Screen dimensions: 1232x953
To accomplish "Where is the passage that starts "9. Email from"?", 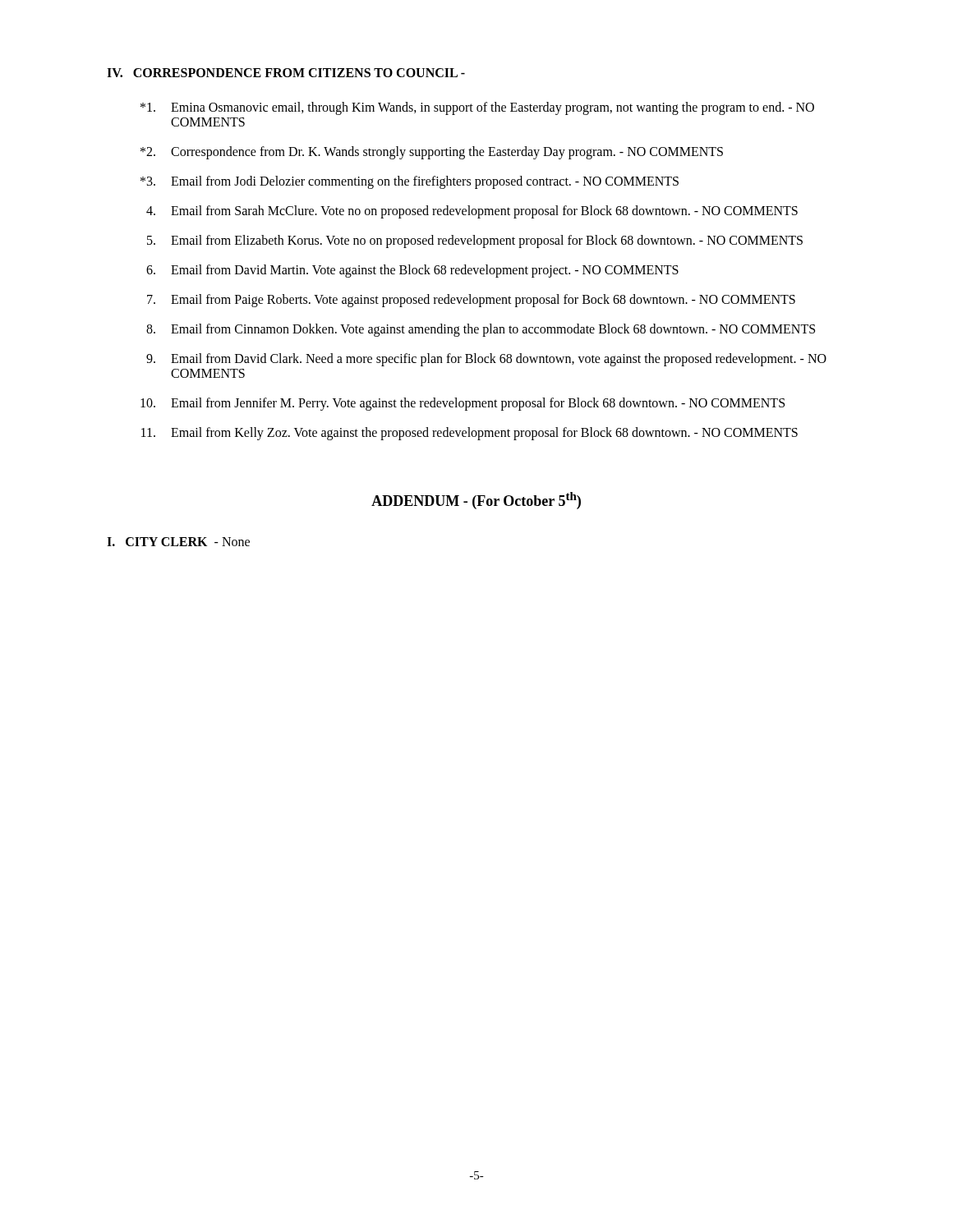I will pos(476,366).
